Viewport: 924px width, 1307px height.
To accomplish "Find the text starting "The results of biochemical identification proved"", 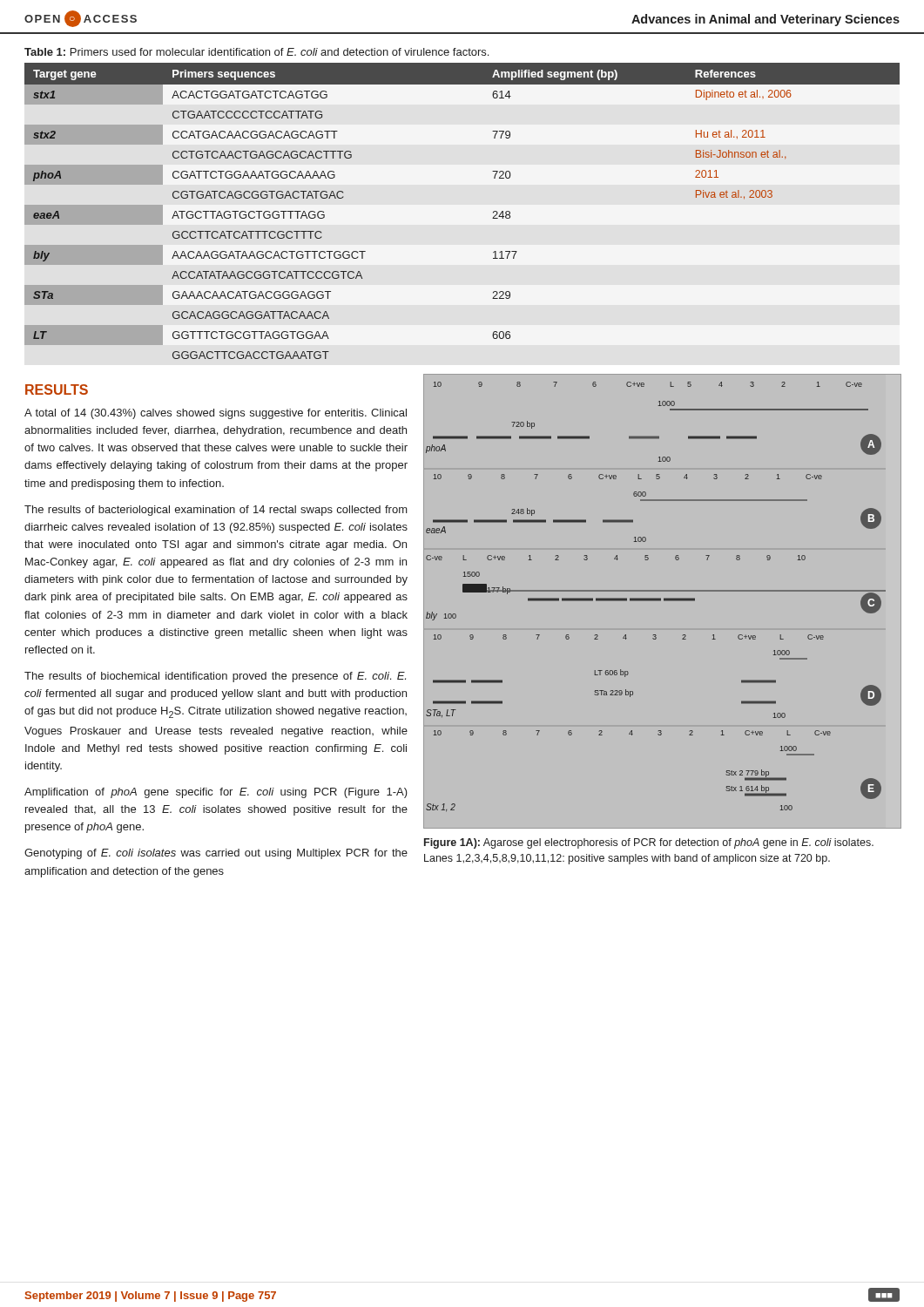I will click(x=216, y=721).
